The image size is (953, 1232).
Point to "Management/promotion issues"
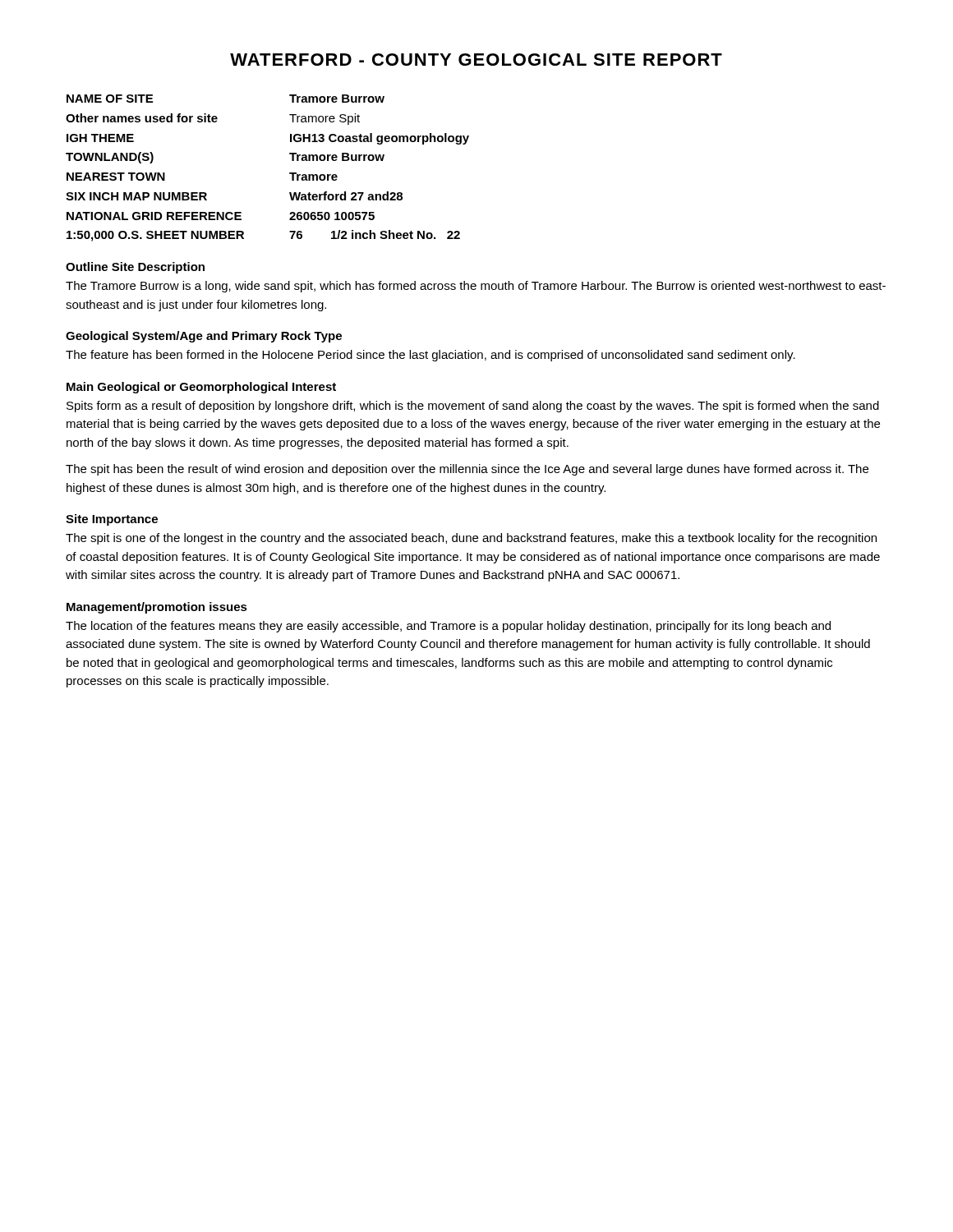tap(156, 606)
